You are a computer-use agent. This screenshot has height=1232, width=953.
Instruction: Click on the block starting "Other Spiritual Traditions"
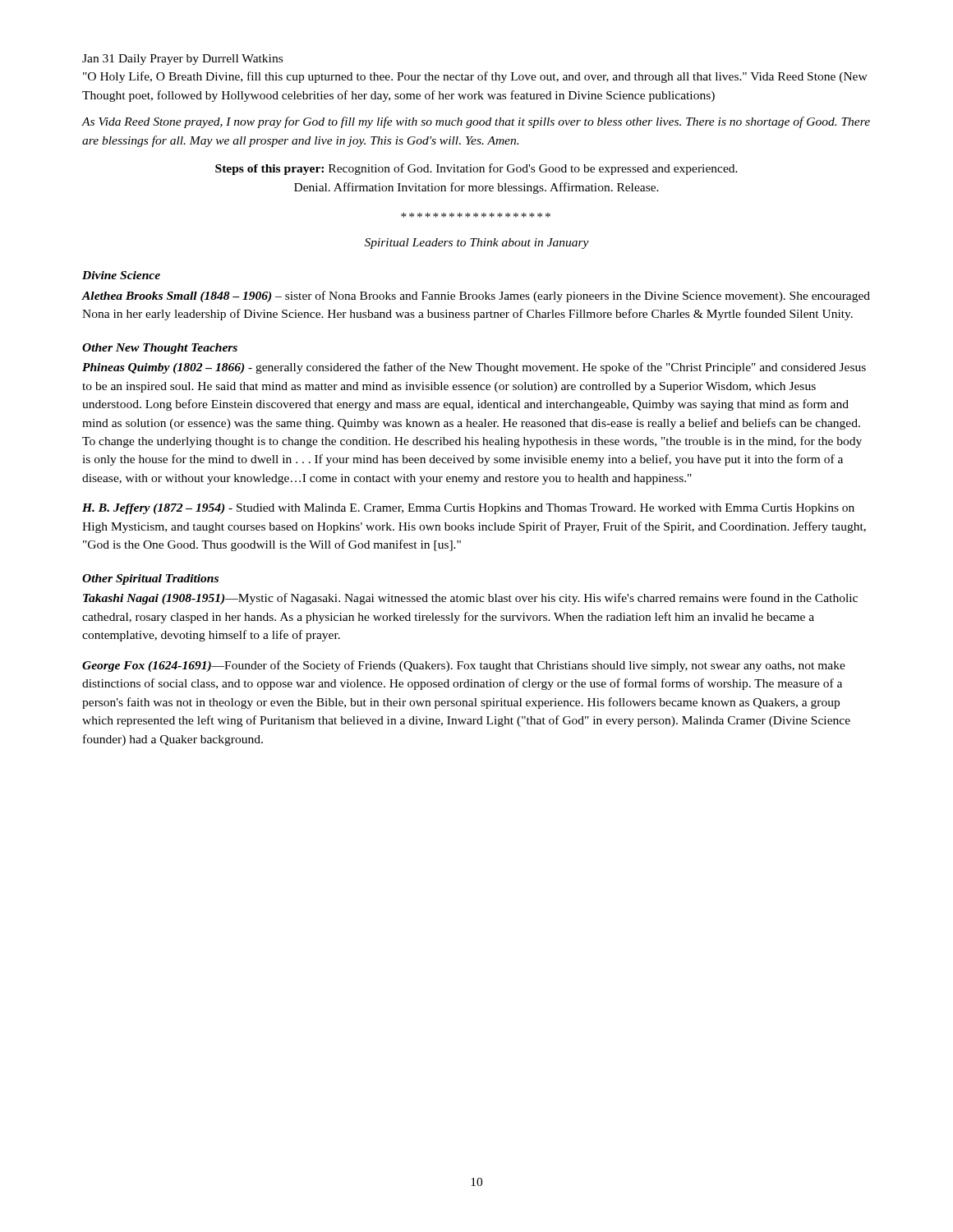click(x=151, y=578)
